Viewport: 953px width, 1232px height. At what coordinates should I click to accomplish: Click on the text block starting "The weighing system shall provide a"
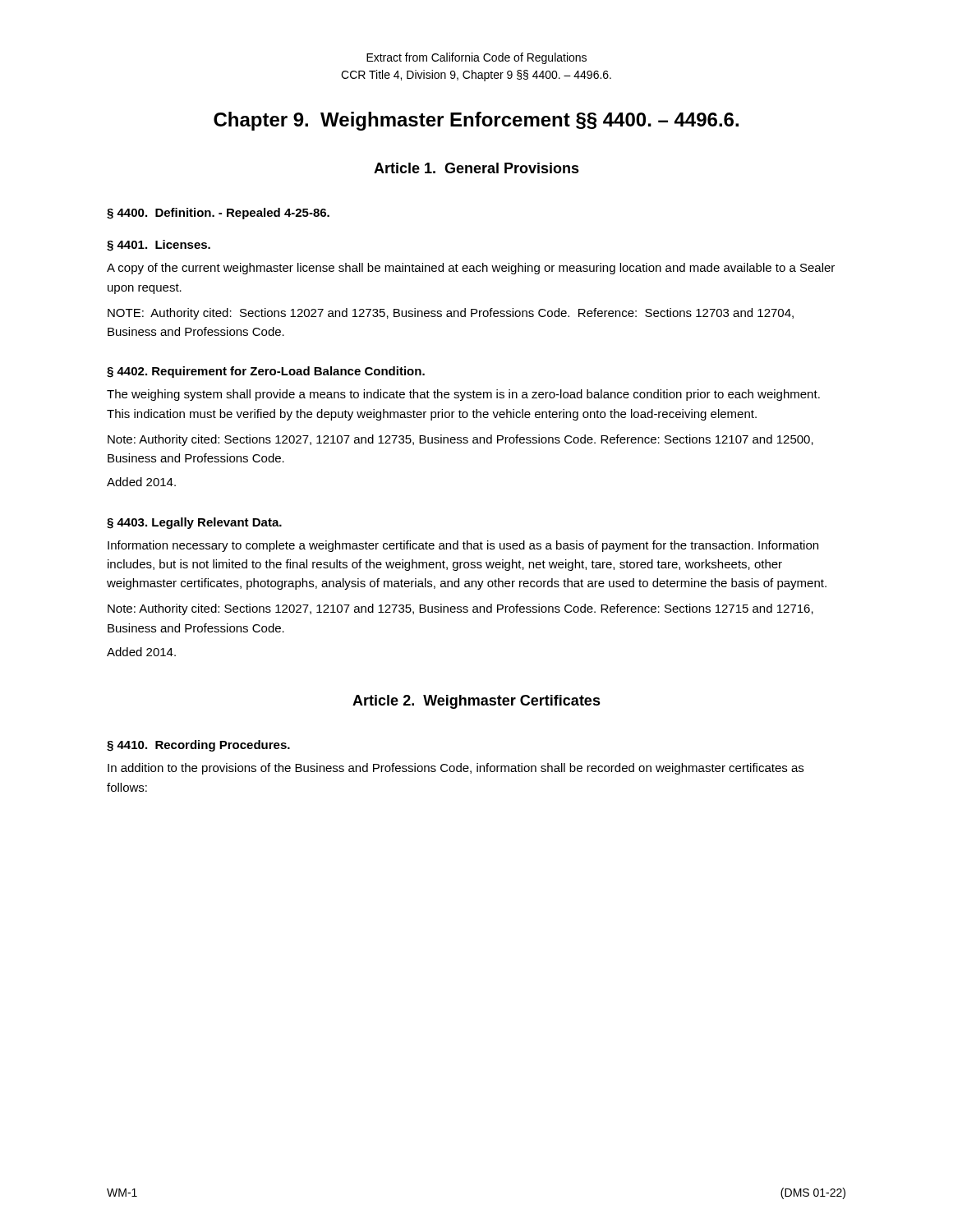coord(464,404)
